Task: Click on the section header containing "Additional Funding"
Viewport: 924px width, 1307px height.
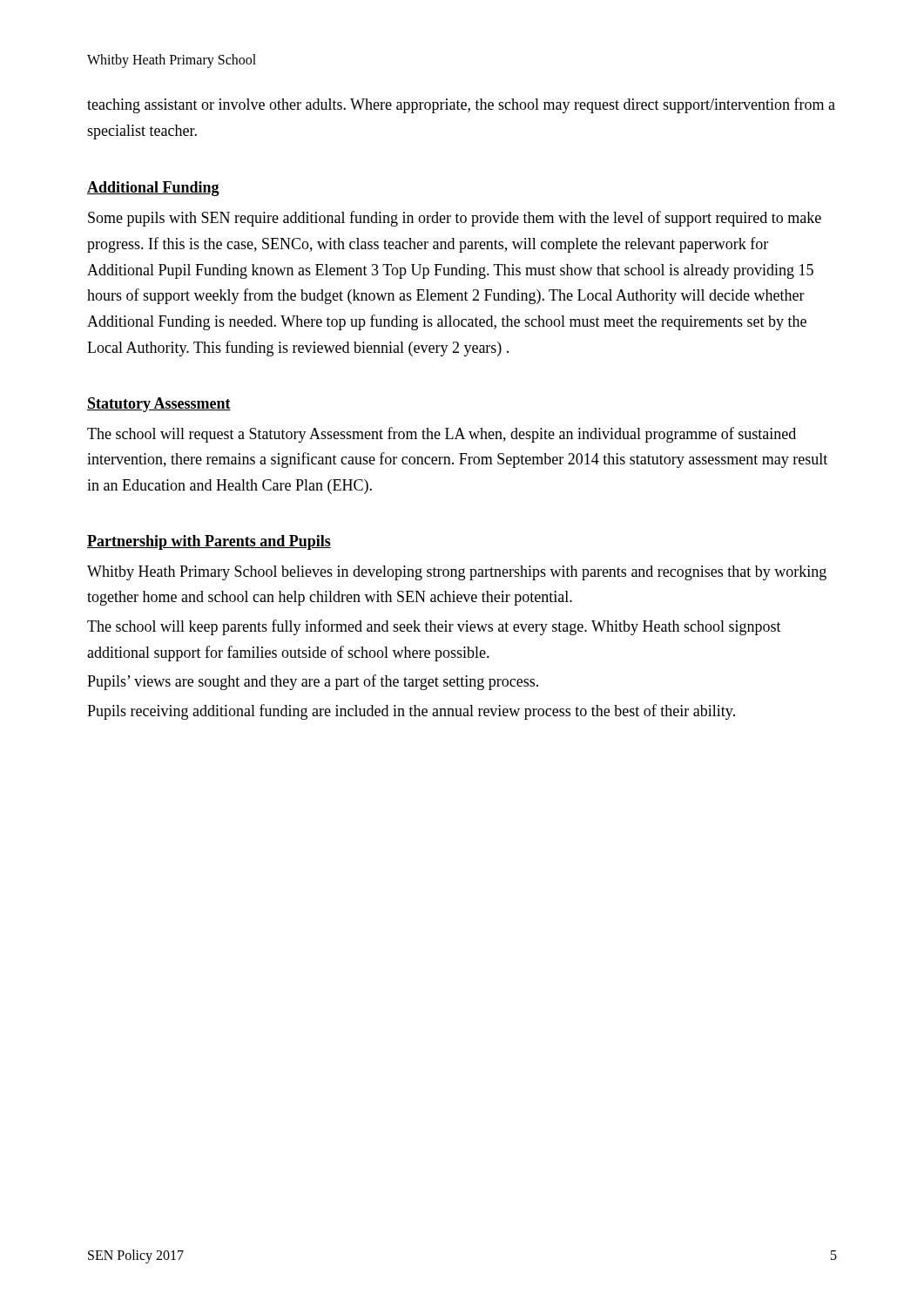Action: coord(153,188)
